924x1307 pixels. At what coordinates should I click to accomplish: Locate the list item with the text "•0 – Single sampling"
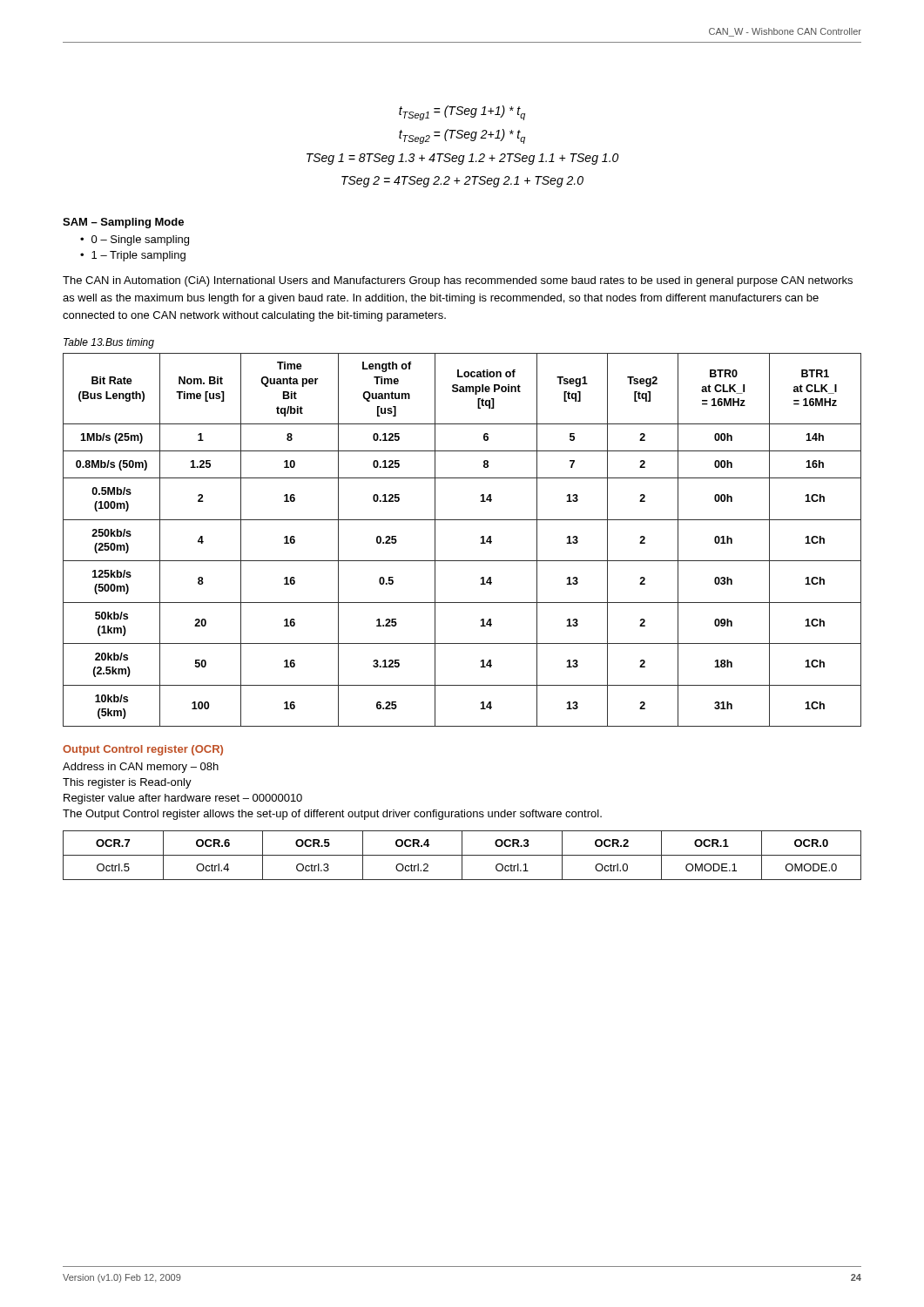pos(135,239)
